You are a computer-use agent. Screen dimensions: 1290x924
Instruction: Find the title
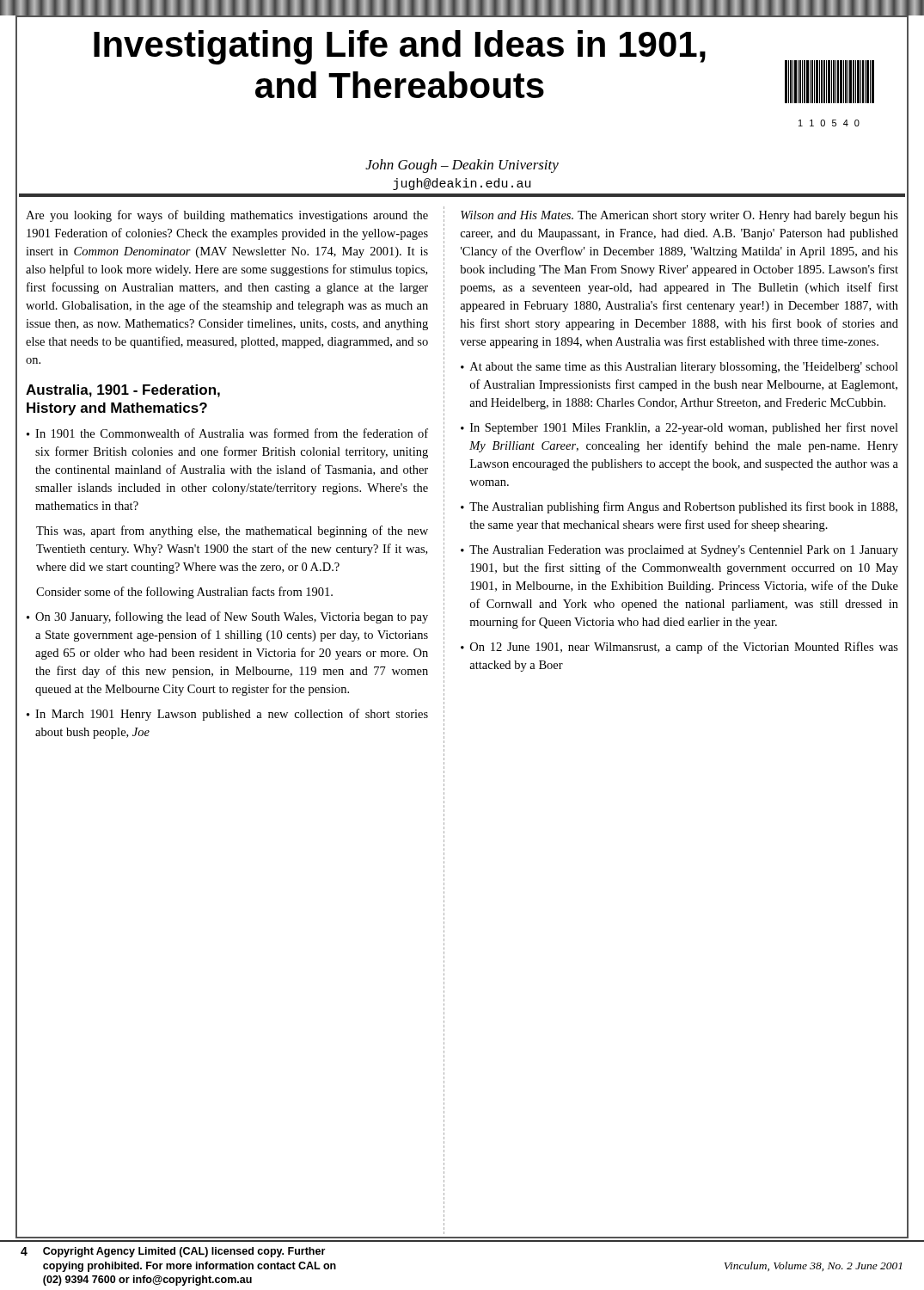[x=400, y=66]
